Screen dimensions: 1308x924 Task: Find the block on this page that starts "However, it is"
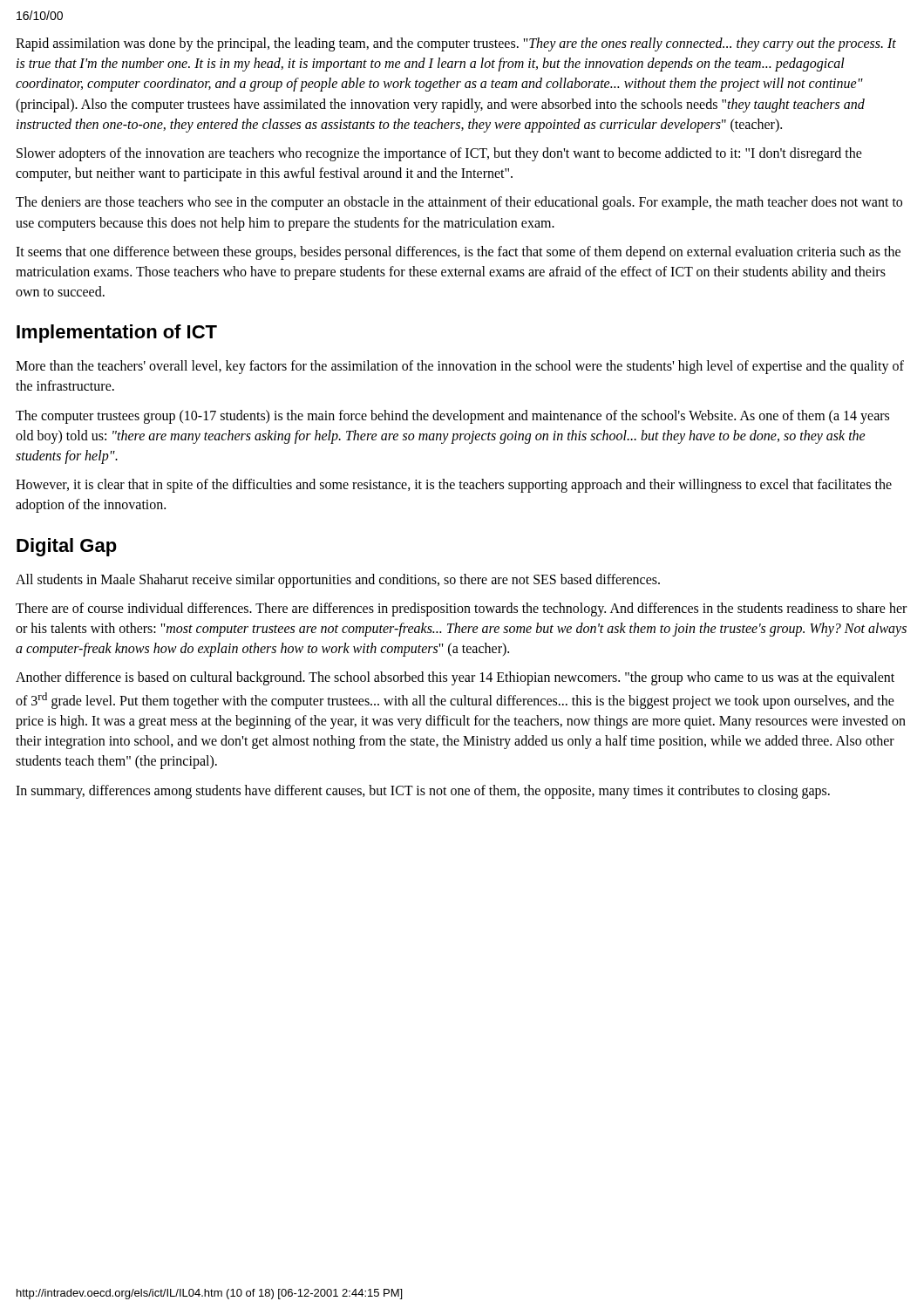[462, 495]
